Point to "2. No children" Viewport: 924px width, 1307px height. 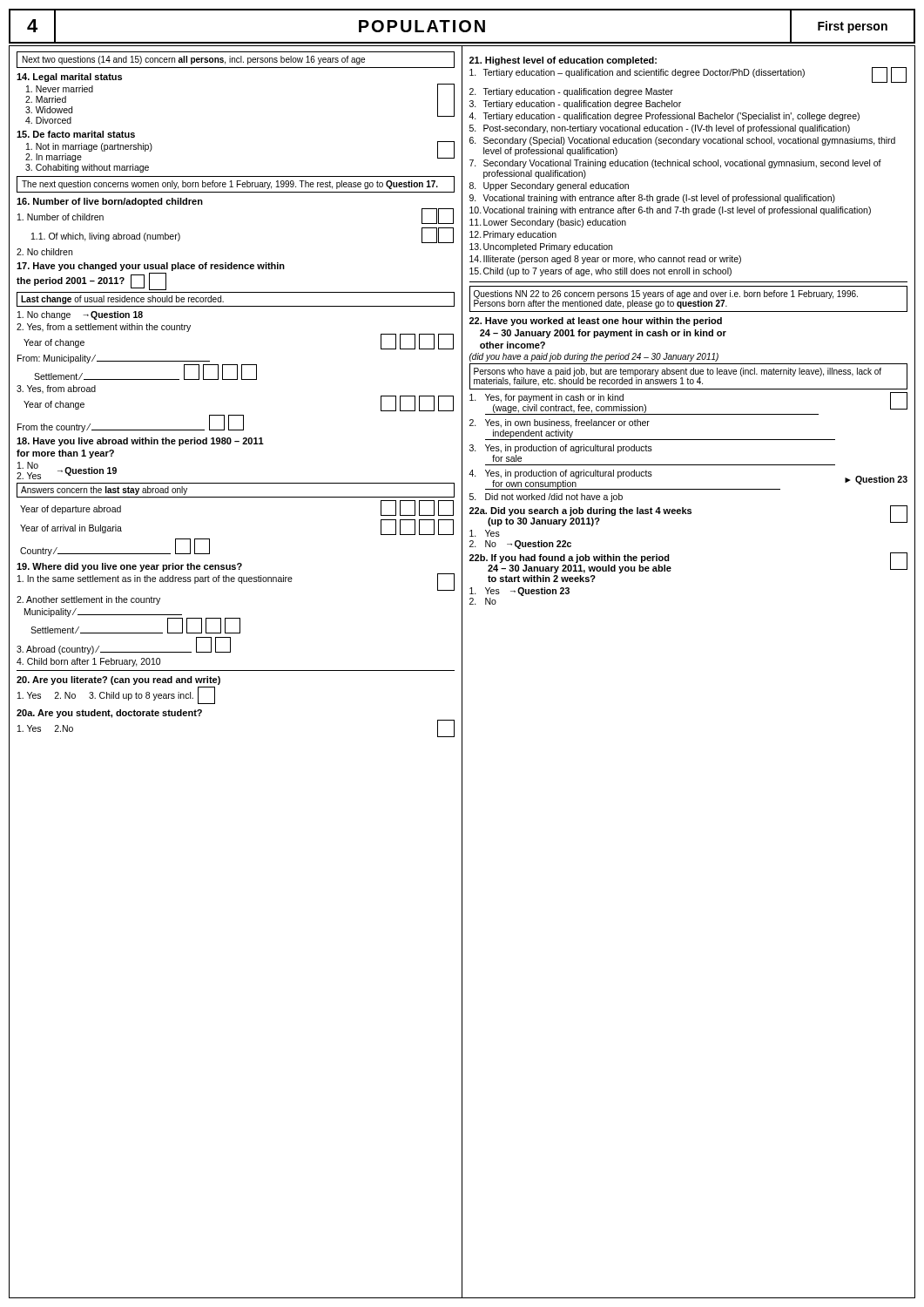point(45,252)
